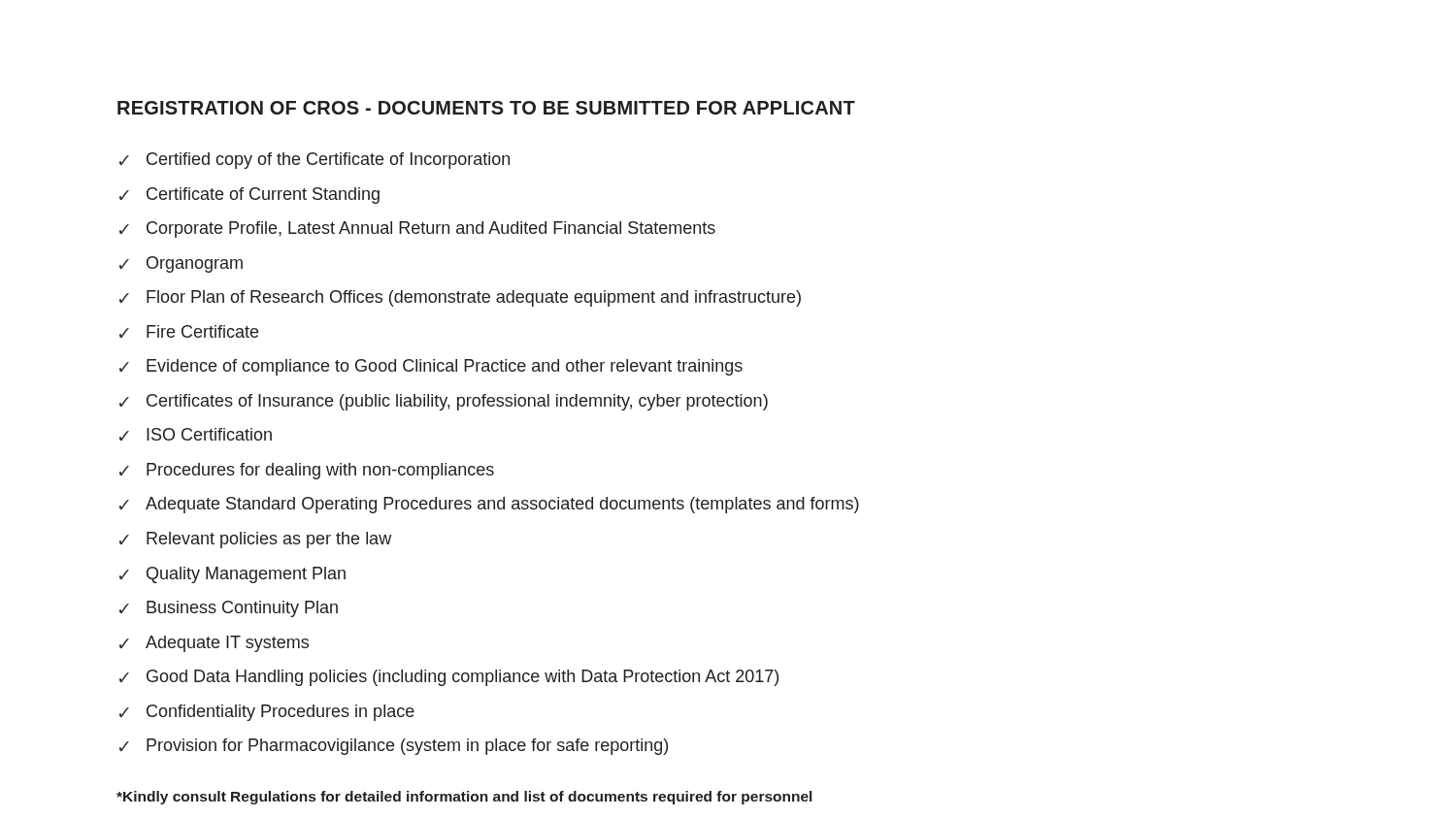The height and width of the screenshot is (819, 1456).
Task: Find the list item with the text "✓ Adequate Standard Operating Procedures"
Action: tap(488, 505)
